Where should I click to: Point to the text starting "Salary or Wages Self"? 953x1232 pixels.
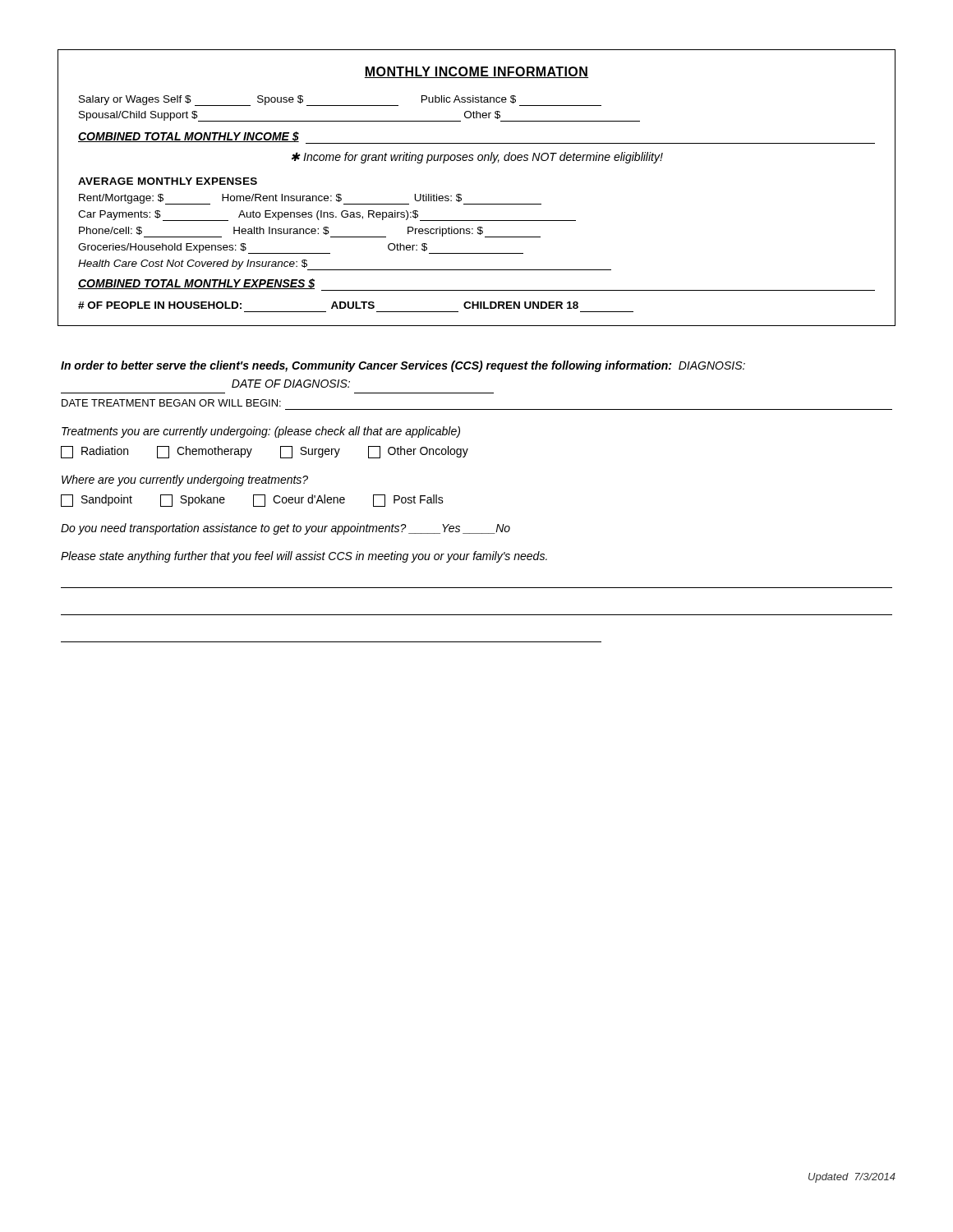tap(340, 99)
